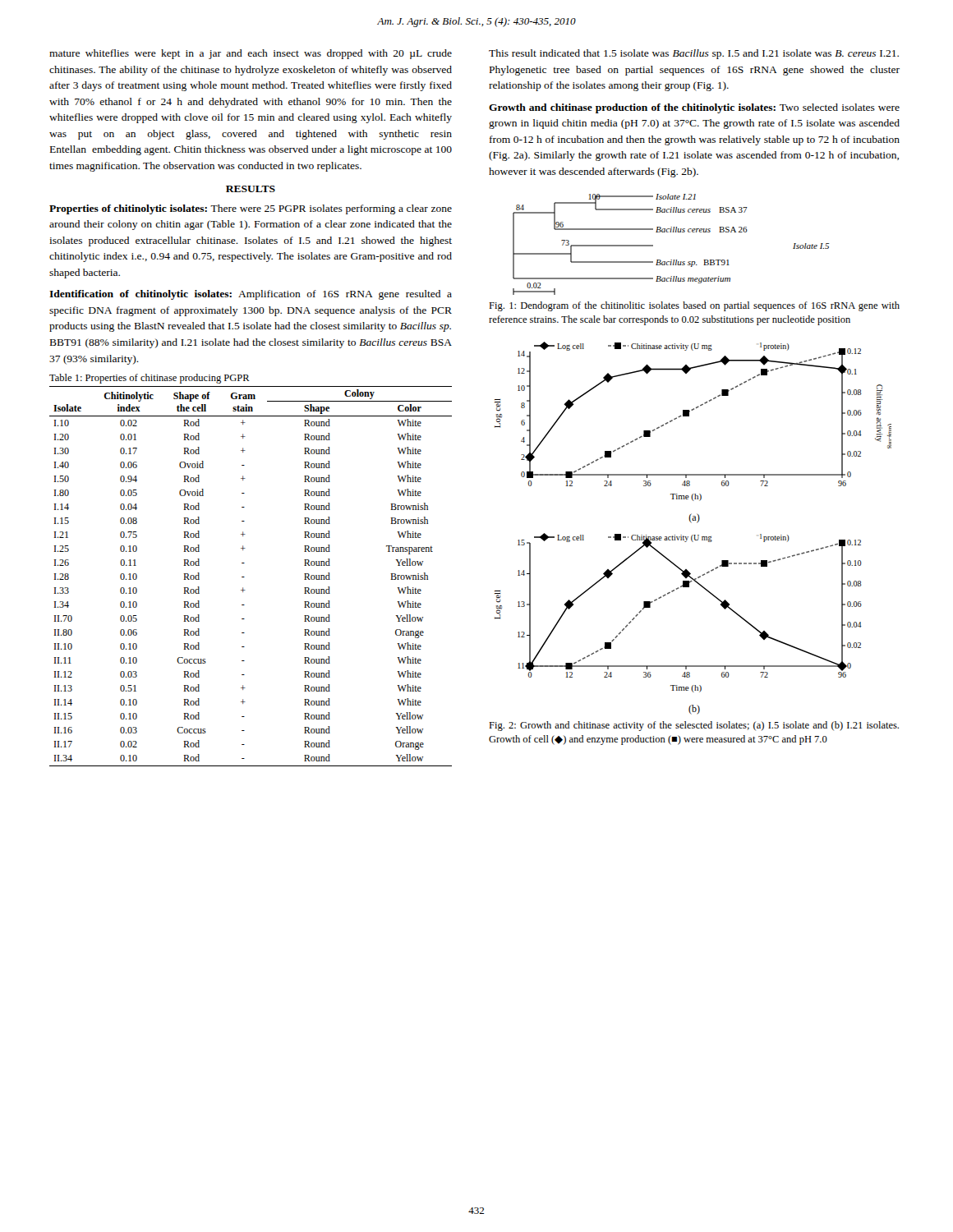Point to the caption beginning "Fig. 1: Dendogram of the"
Viewport: 953px width, 1232px height.
694,312
